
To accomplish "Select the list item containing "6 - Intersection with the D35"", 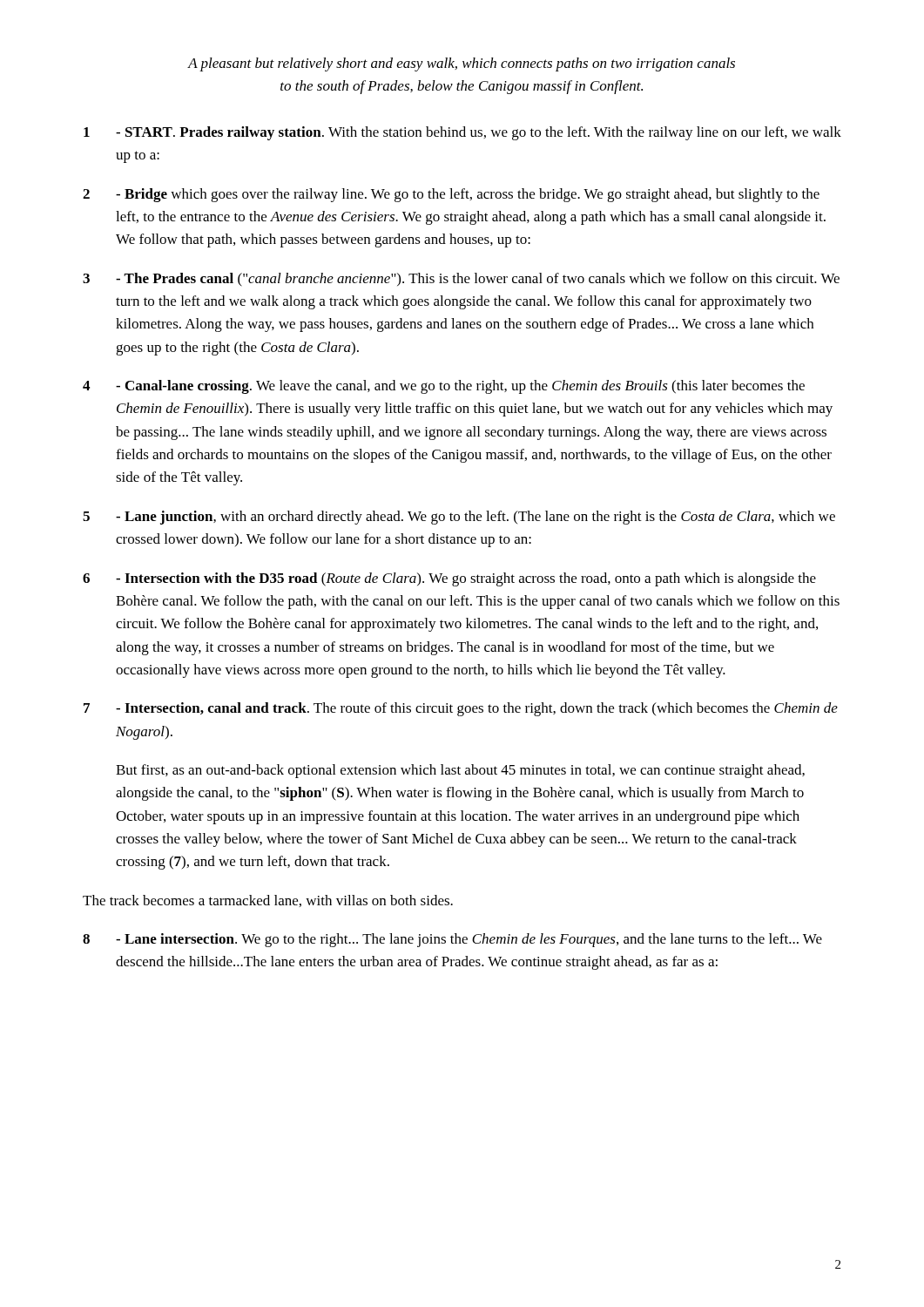I will [462, 624].
